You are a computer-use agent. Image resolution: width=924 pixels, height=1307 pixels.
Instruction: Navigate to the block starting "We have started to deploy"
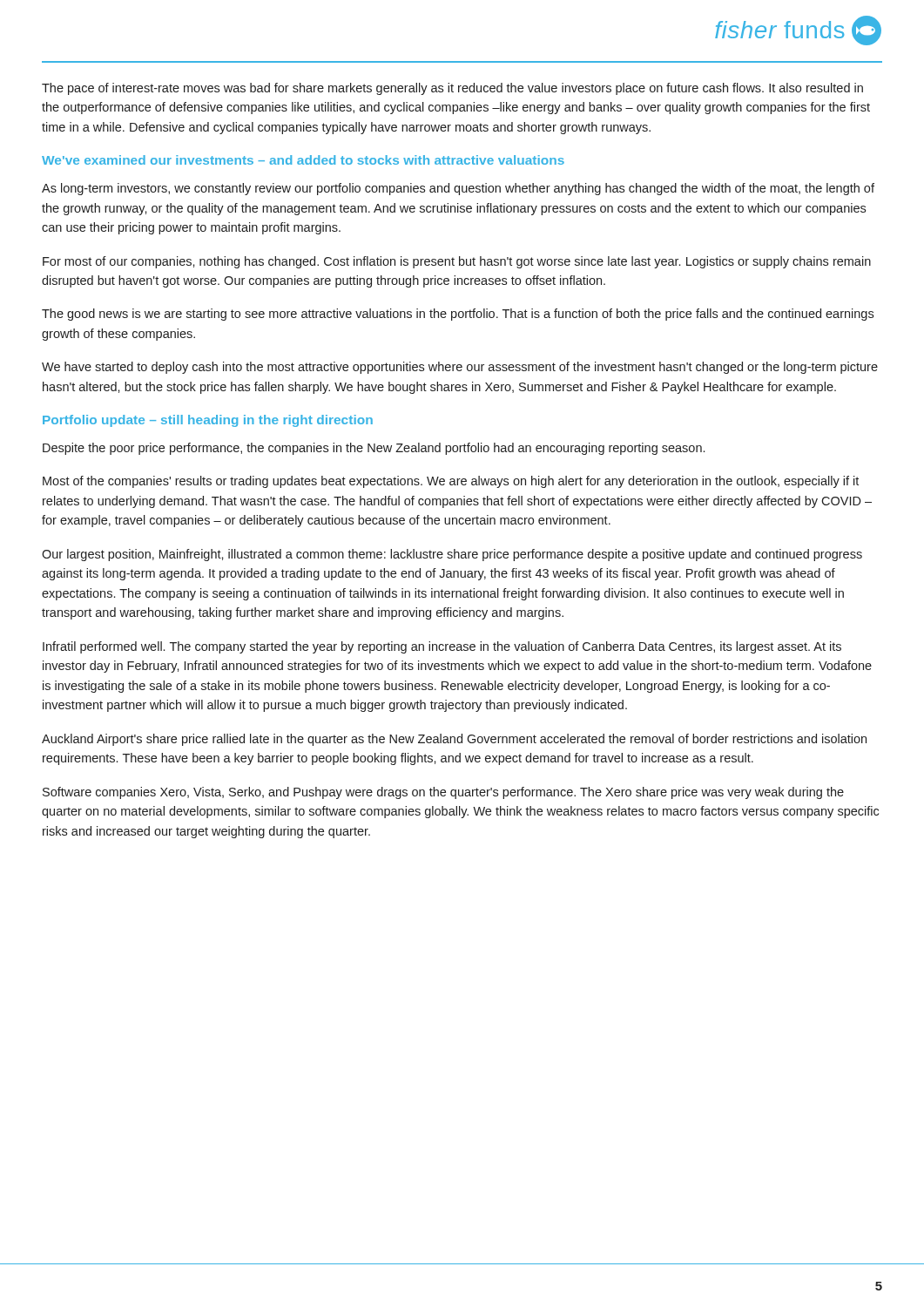[x=460, y=377]
